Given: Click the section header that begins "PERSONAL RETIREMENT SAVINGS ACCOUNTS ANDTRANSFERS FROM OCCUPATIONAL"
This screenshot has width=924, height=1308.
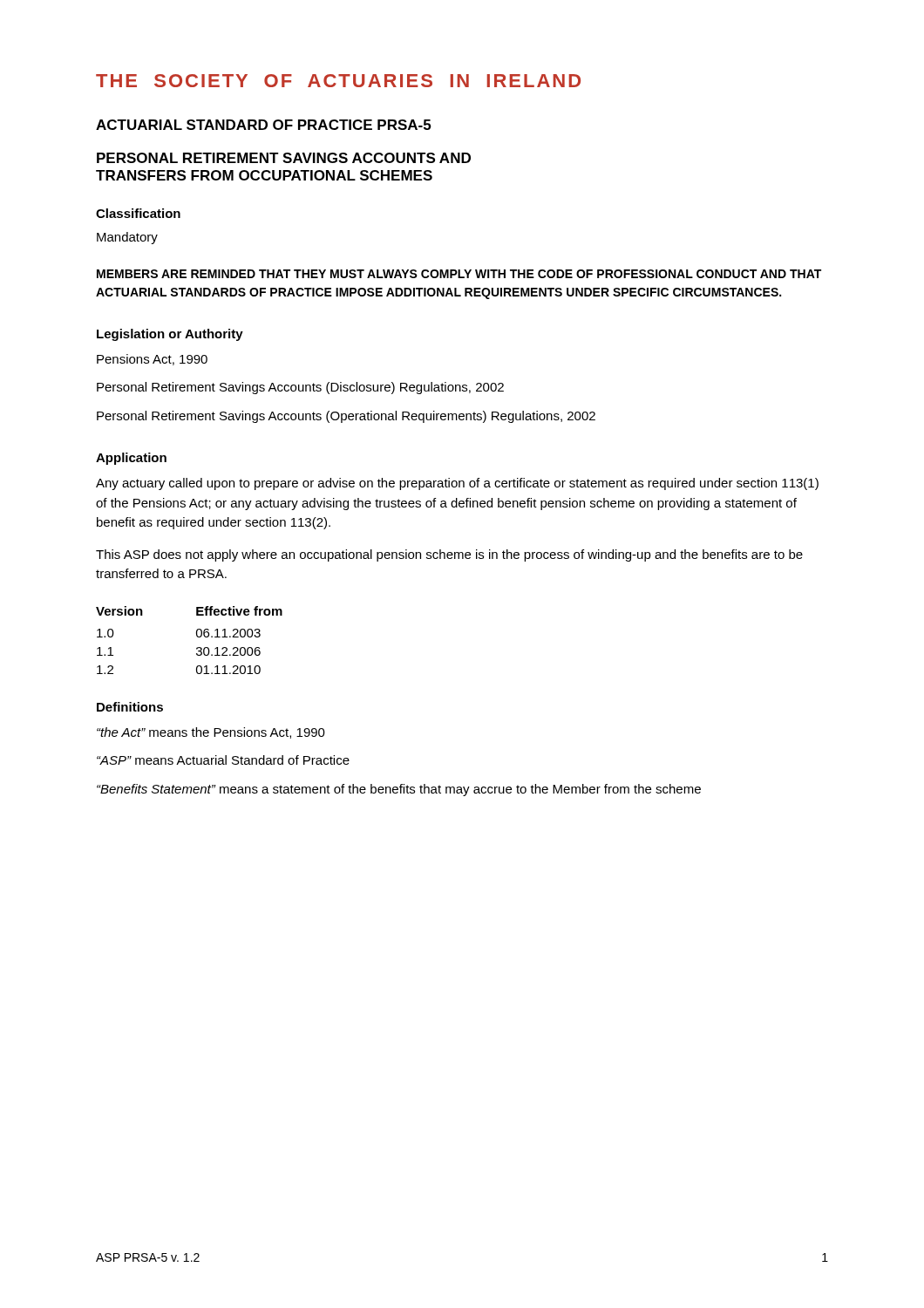Looking at the screenshot, I should point(284,167).
